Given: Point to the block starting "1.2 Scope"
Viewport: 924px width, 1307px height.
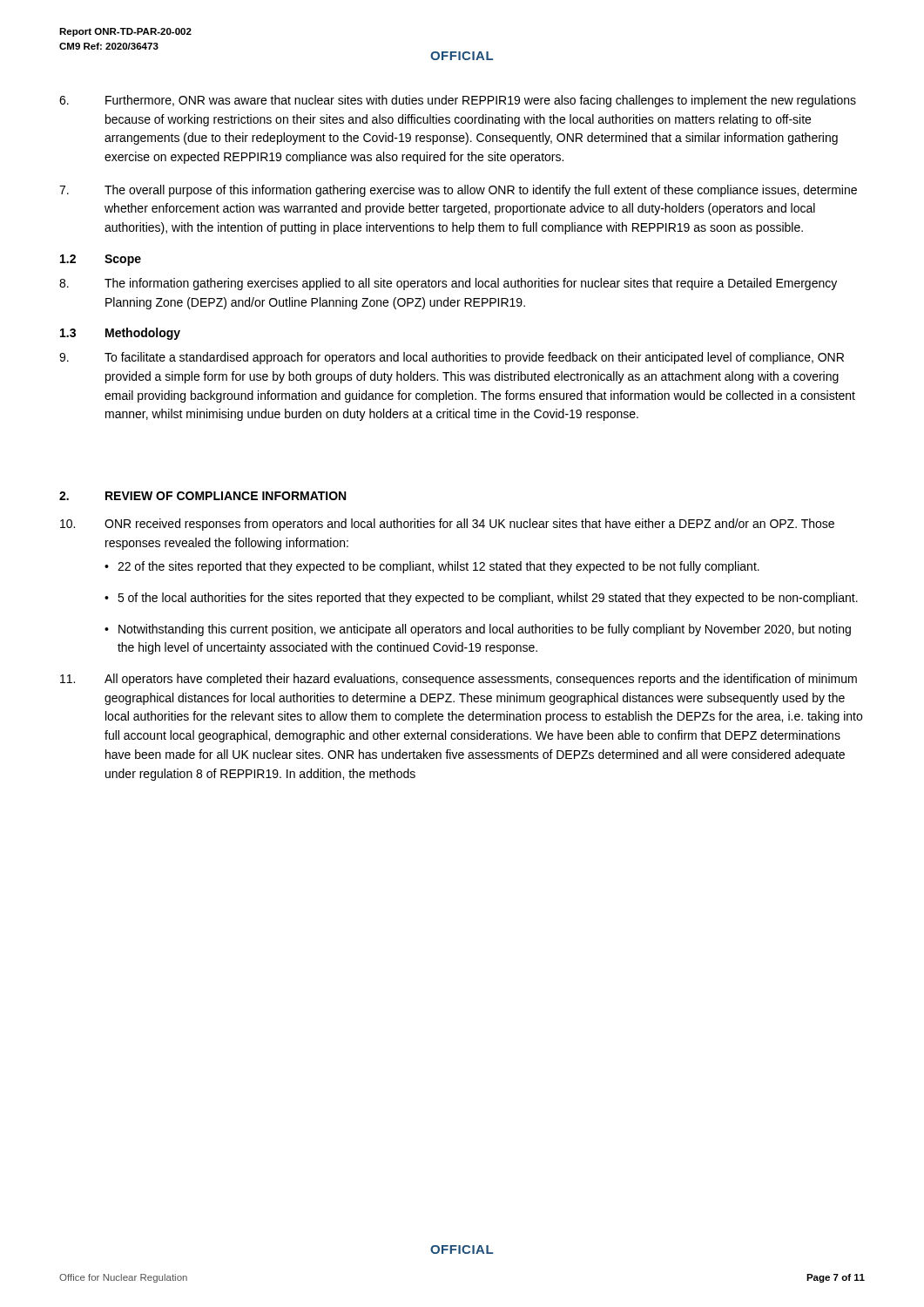Looking at the screenshot, I should tap(100, 259).
